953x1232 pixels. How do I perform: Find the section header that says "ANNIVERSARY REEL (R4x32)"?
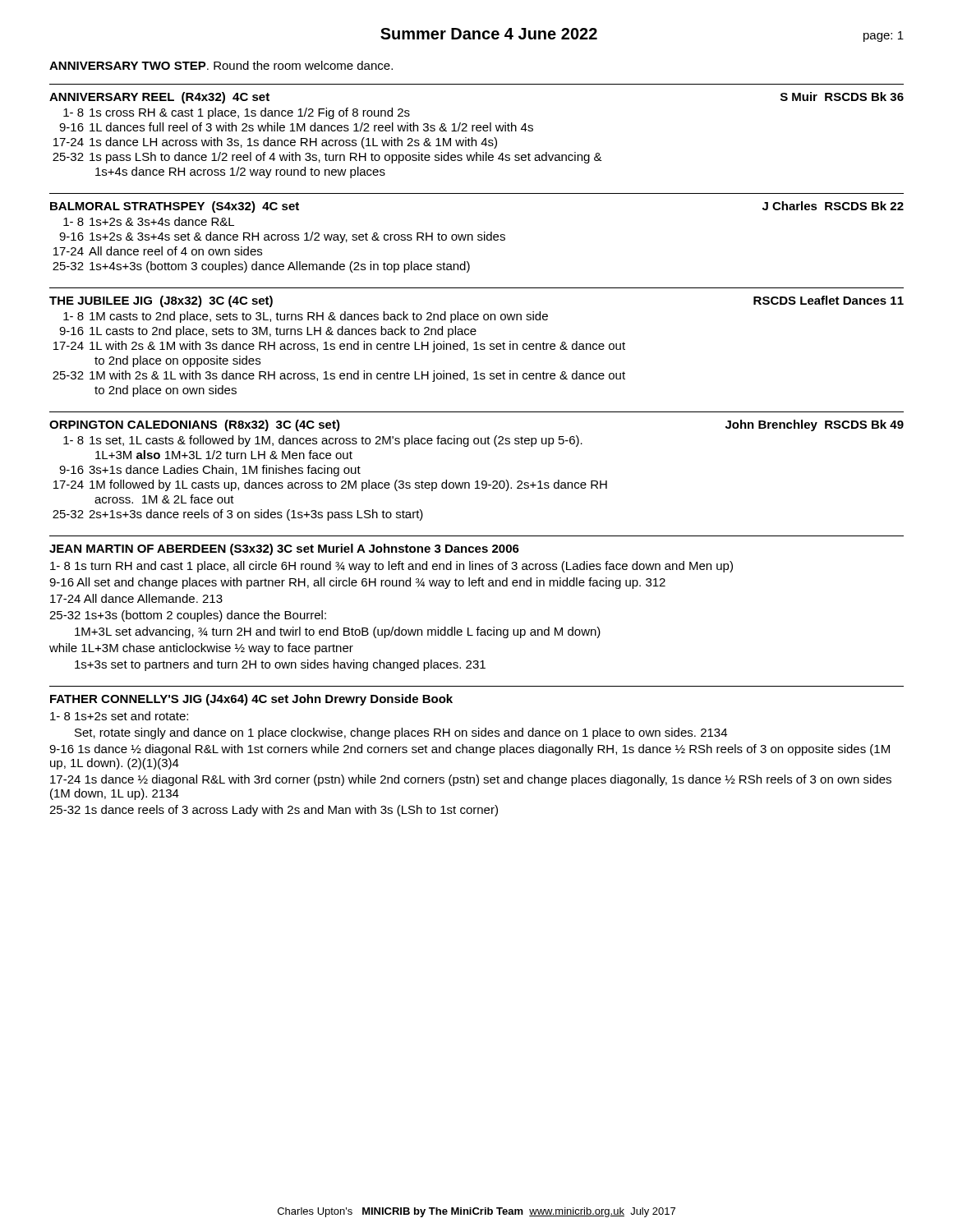coord(476,134)
